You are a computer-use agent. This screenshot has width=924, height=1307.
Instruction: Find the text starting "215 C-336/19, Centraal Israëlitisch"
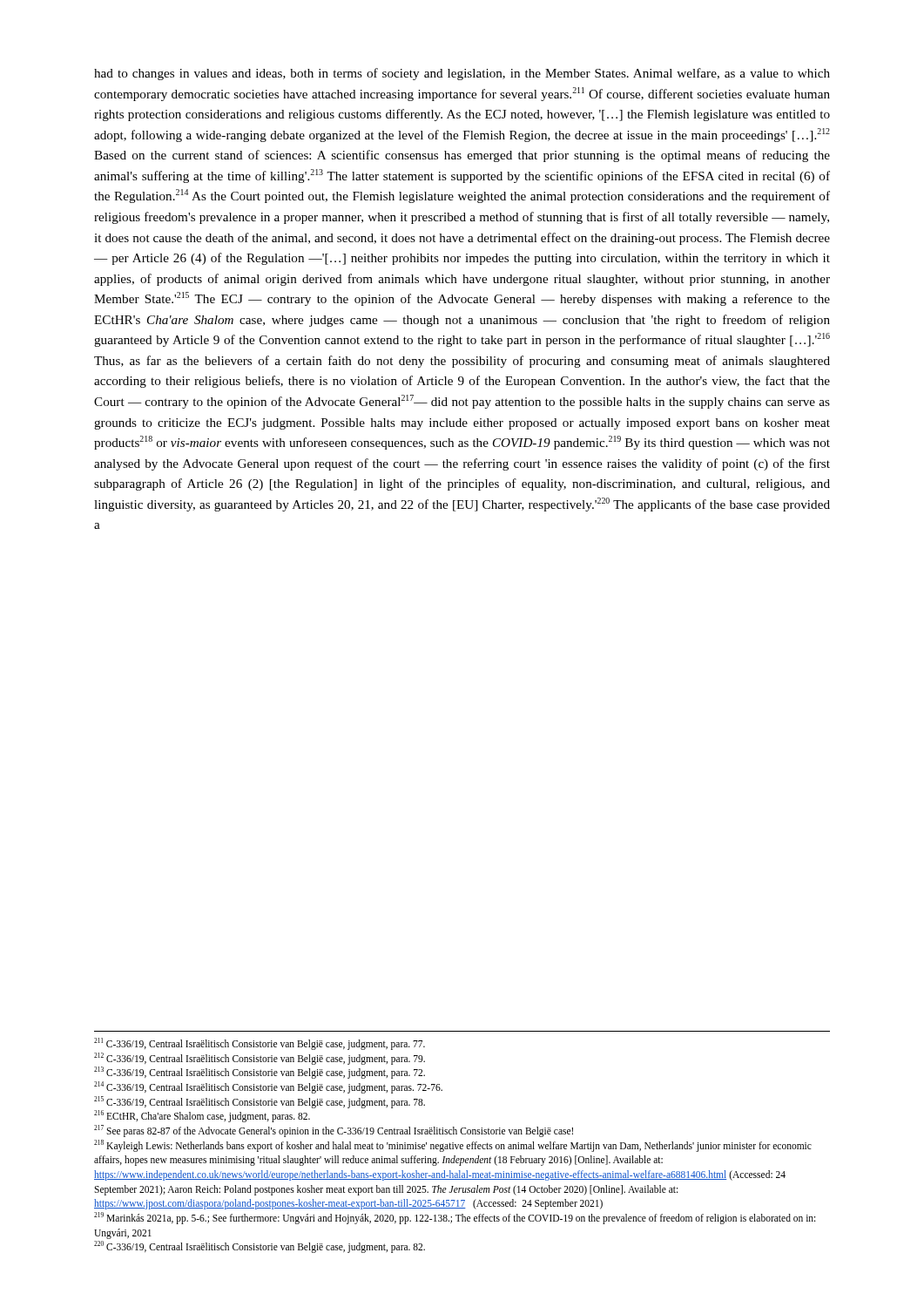click(260, 1102)
